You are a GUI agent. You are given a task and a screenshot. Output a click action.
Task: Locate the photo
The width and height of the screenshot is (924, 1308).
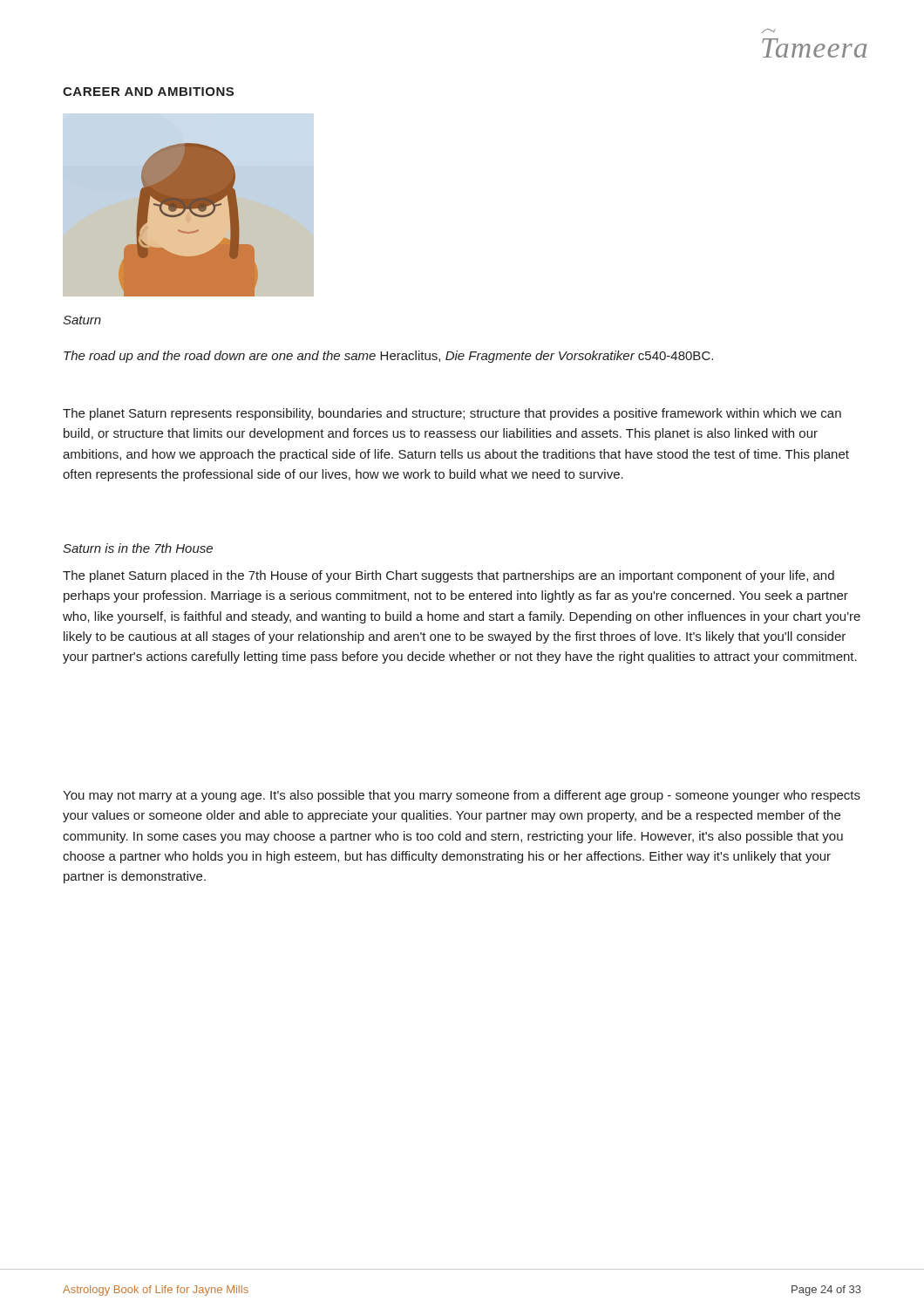tap(188, 206)
